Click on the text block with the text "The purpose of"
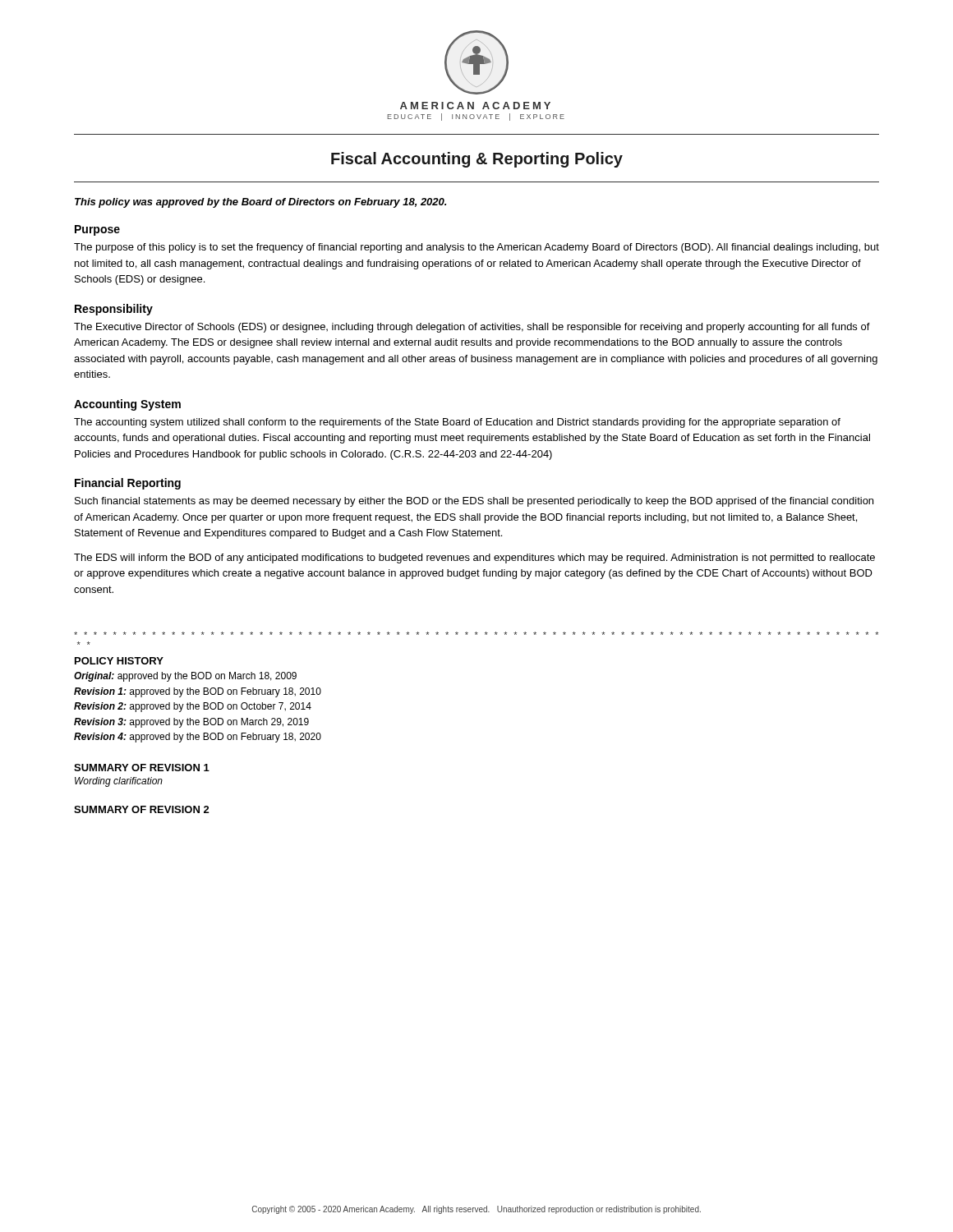 click(x=476, y=263)
